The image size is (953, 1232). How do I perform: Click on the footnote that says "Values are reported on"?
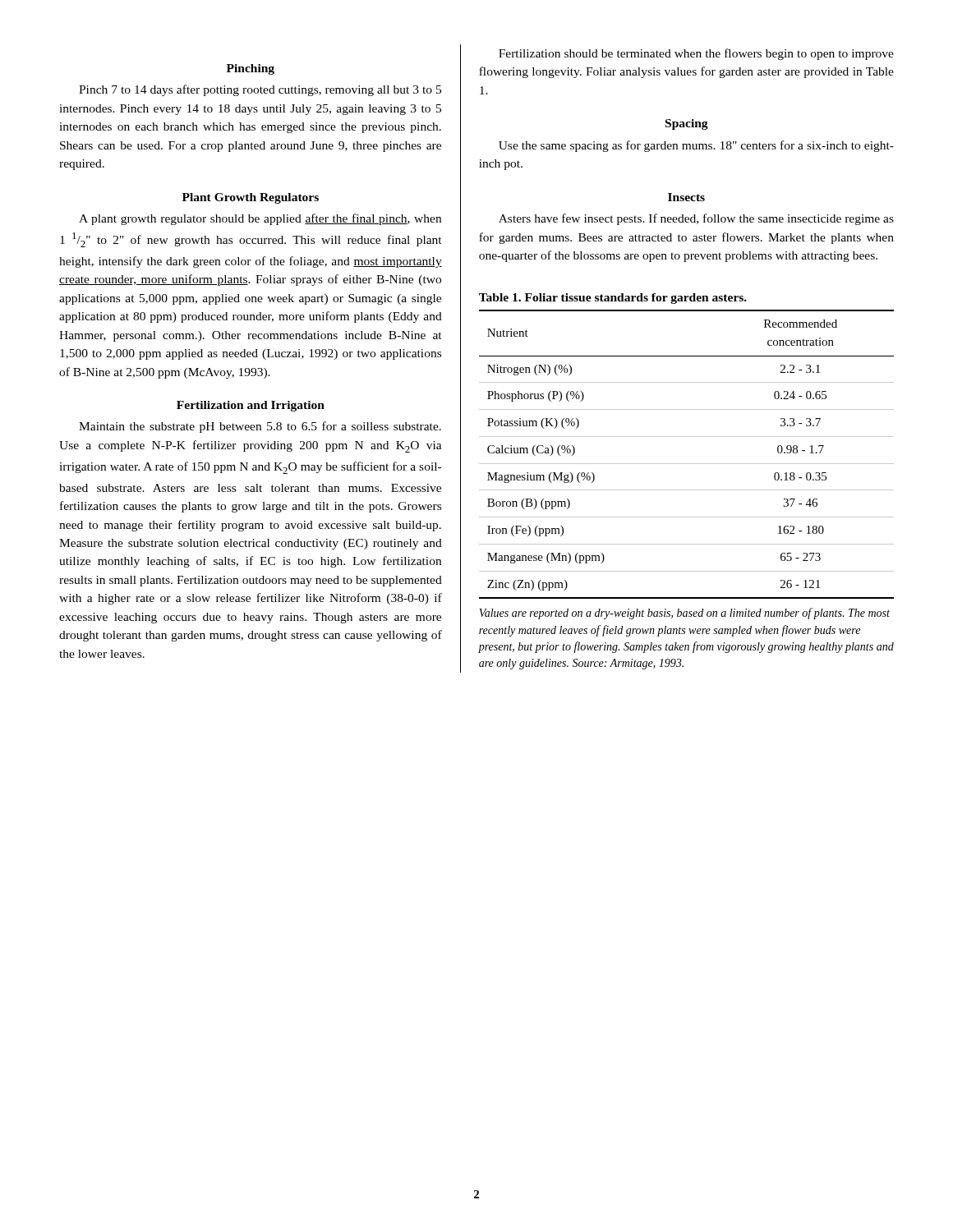(x=686, y=638)
